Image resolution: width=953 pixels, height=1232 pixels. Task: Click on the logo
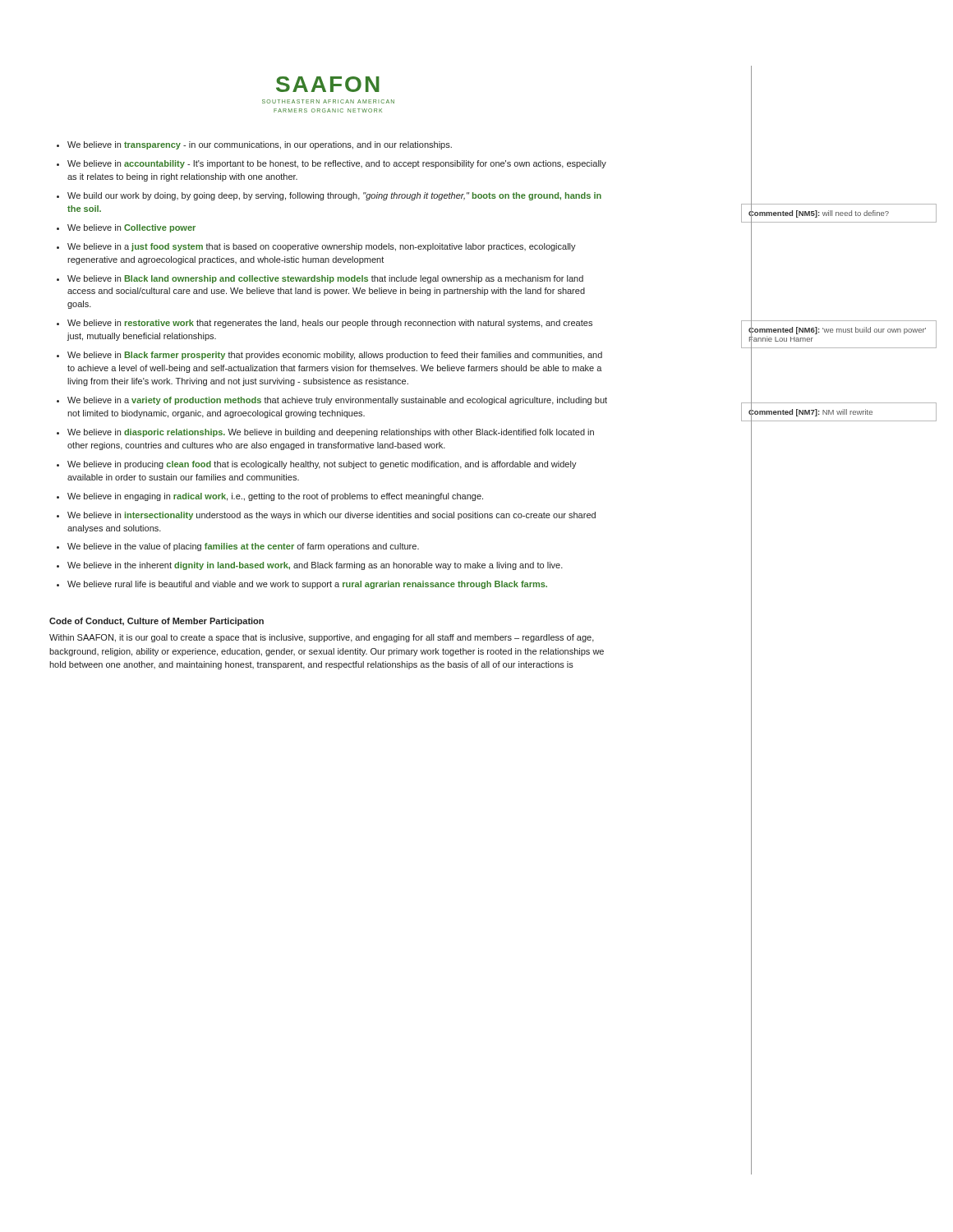tap(329, 93)
